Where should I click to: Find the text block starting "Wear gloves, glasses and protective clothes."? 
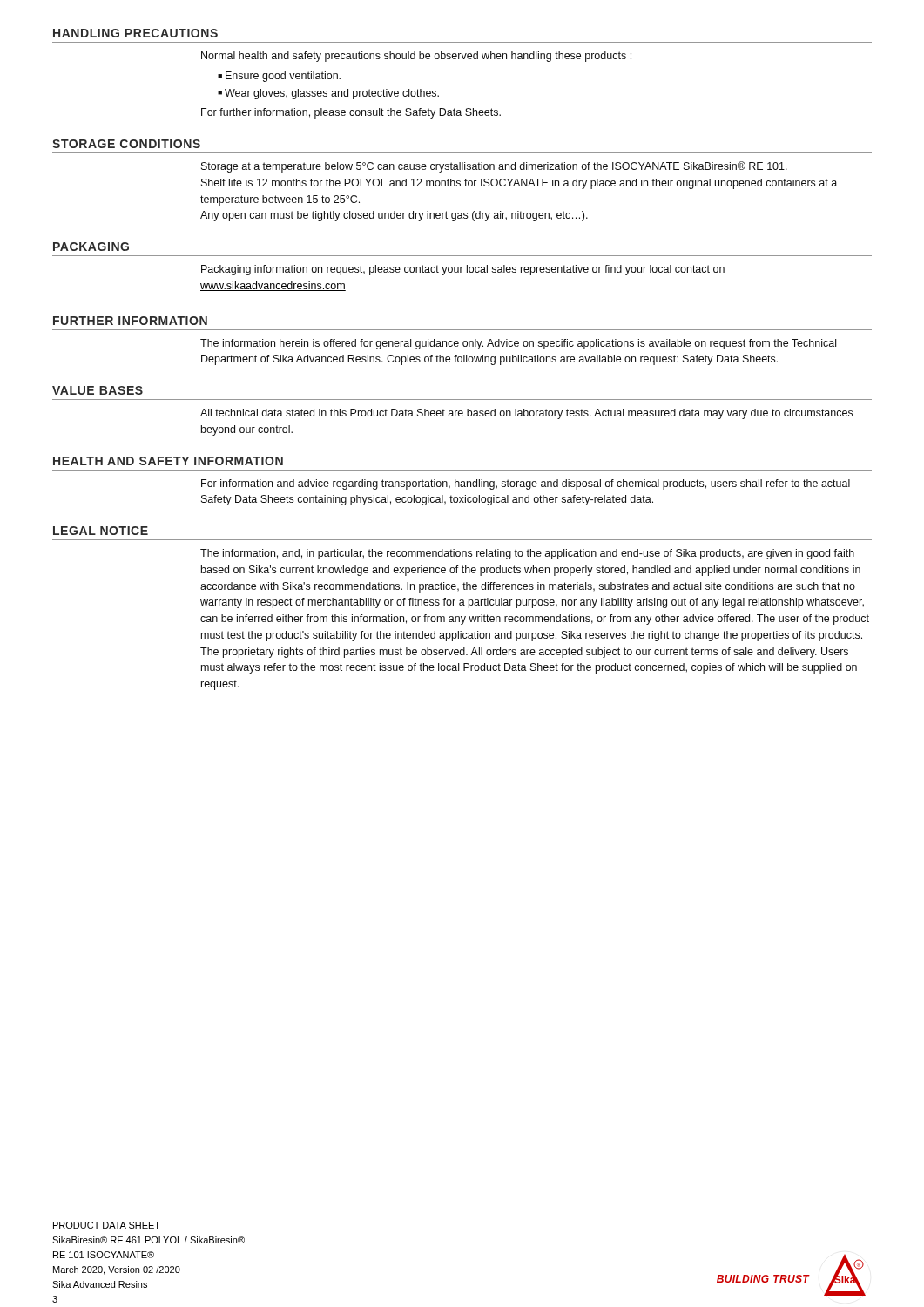click(x=332, y=93)
